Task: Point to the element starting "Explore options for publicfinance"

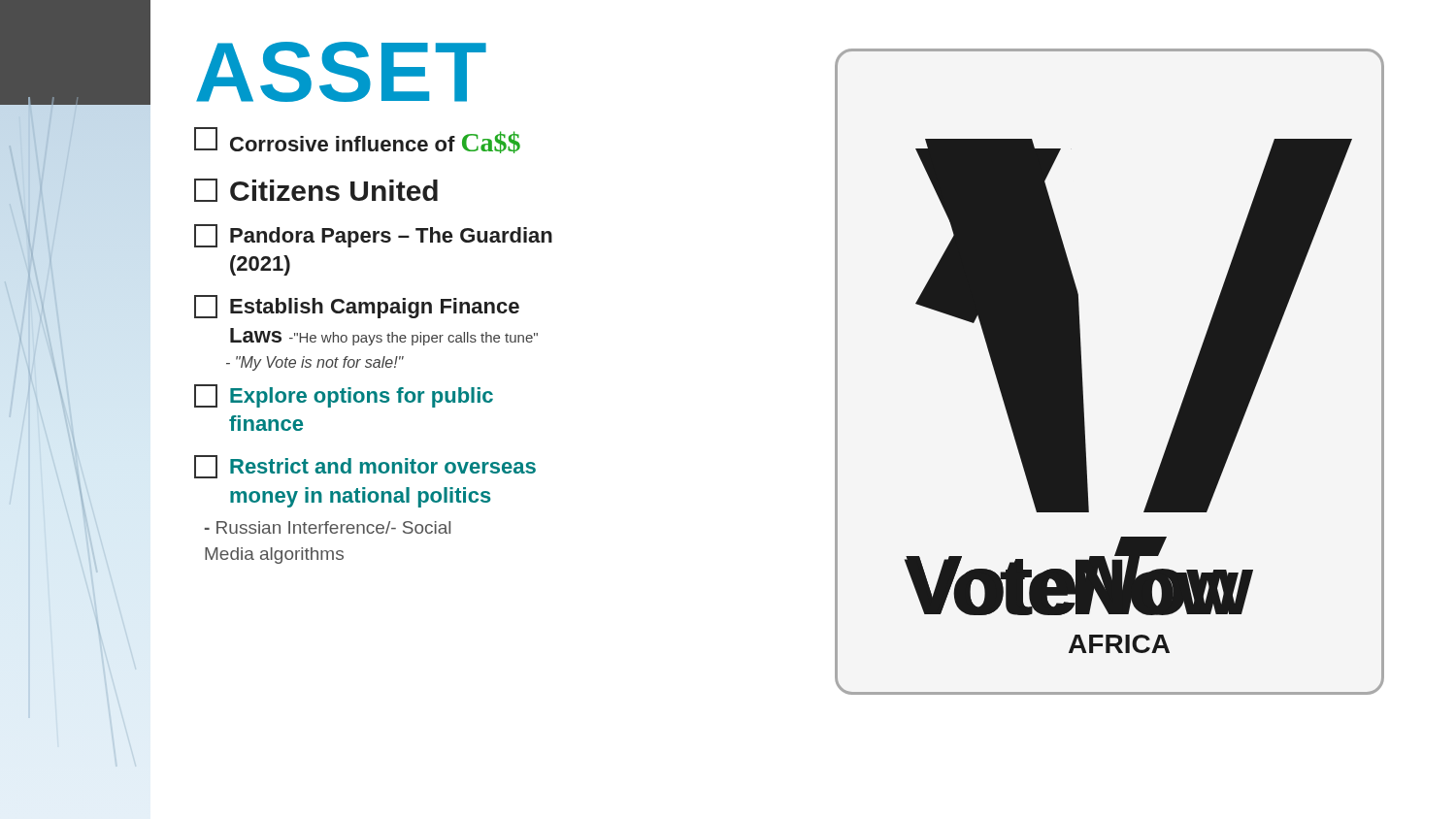Action: 344,410
